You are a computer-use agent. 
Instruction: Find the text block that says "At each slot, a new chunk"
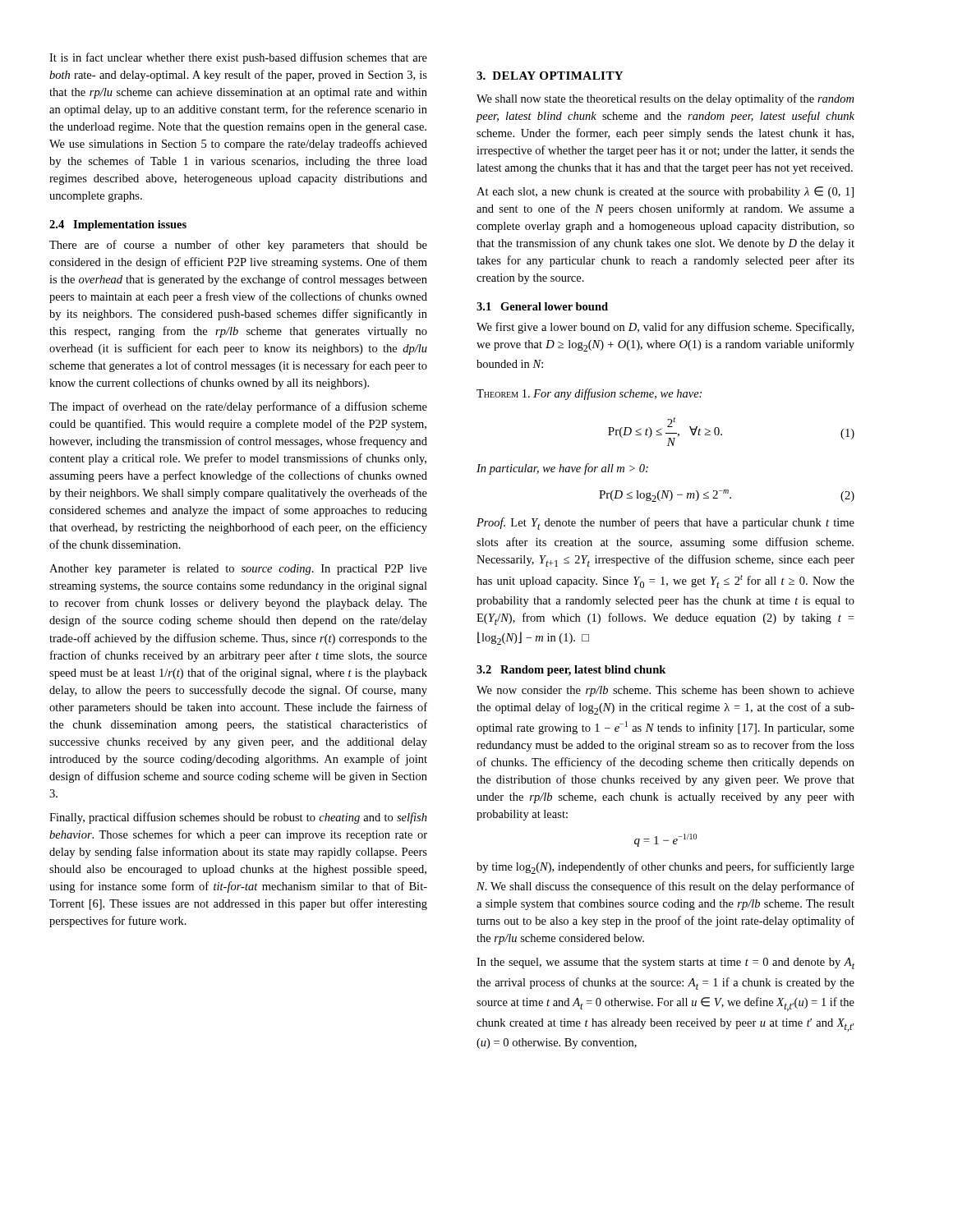pyautogui.click(x=665, y=235)
